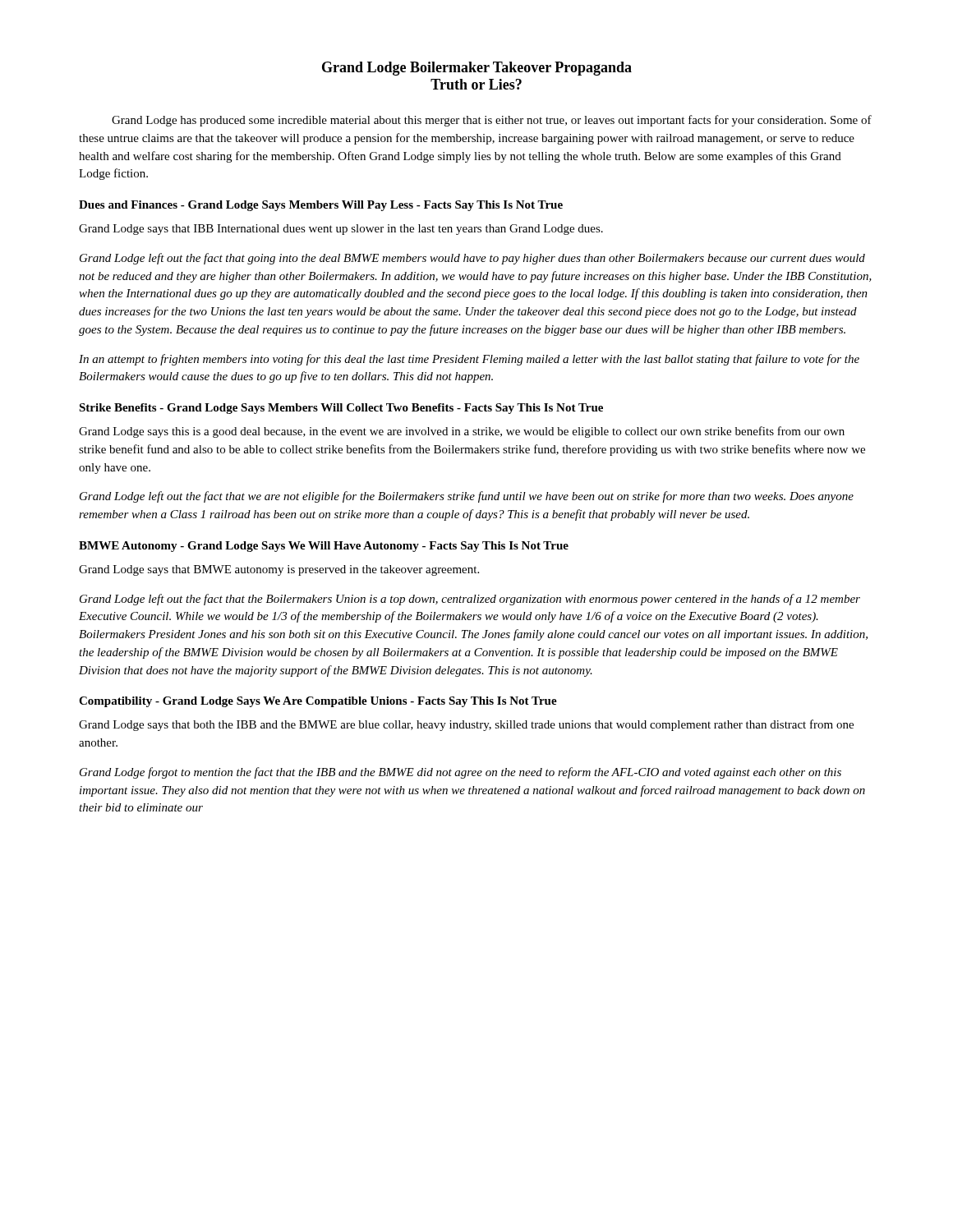Point to the block beginning "Grand Lodge says that IBB International dues went"
Viewport: 953px width, 1232px height.
tap(341, 228)
